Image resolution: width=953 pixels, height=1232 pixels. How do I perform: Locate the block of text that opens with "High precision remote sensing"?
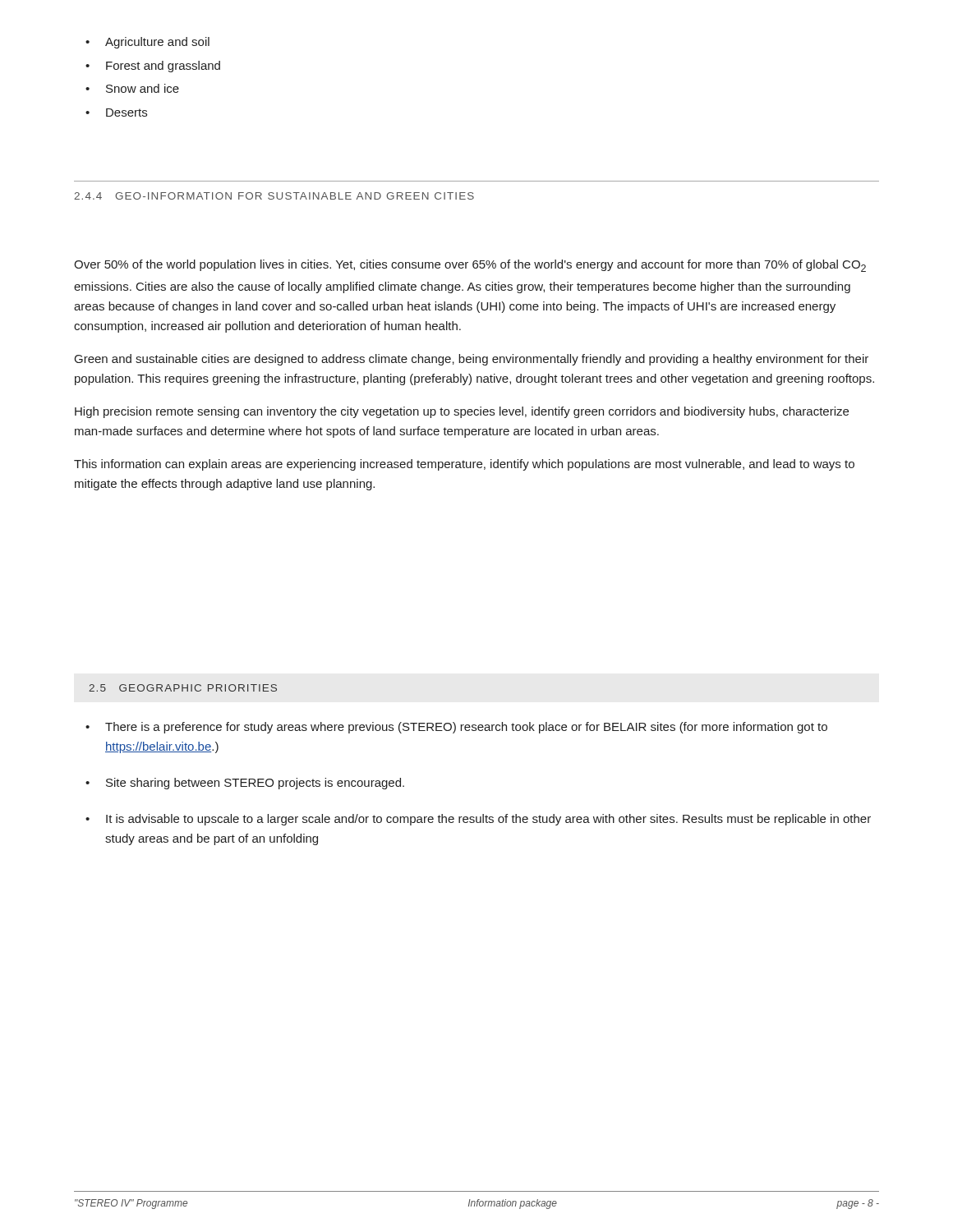tap(462, 421)
